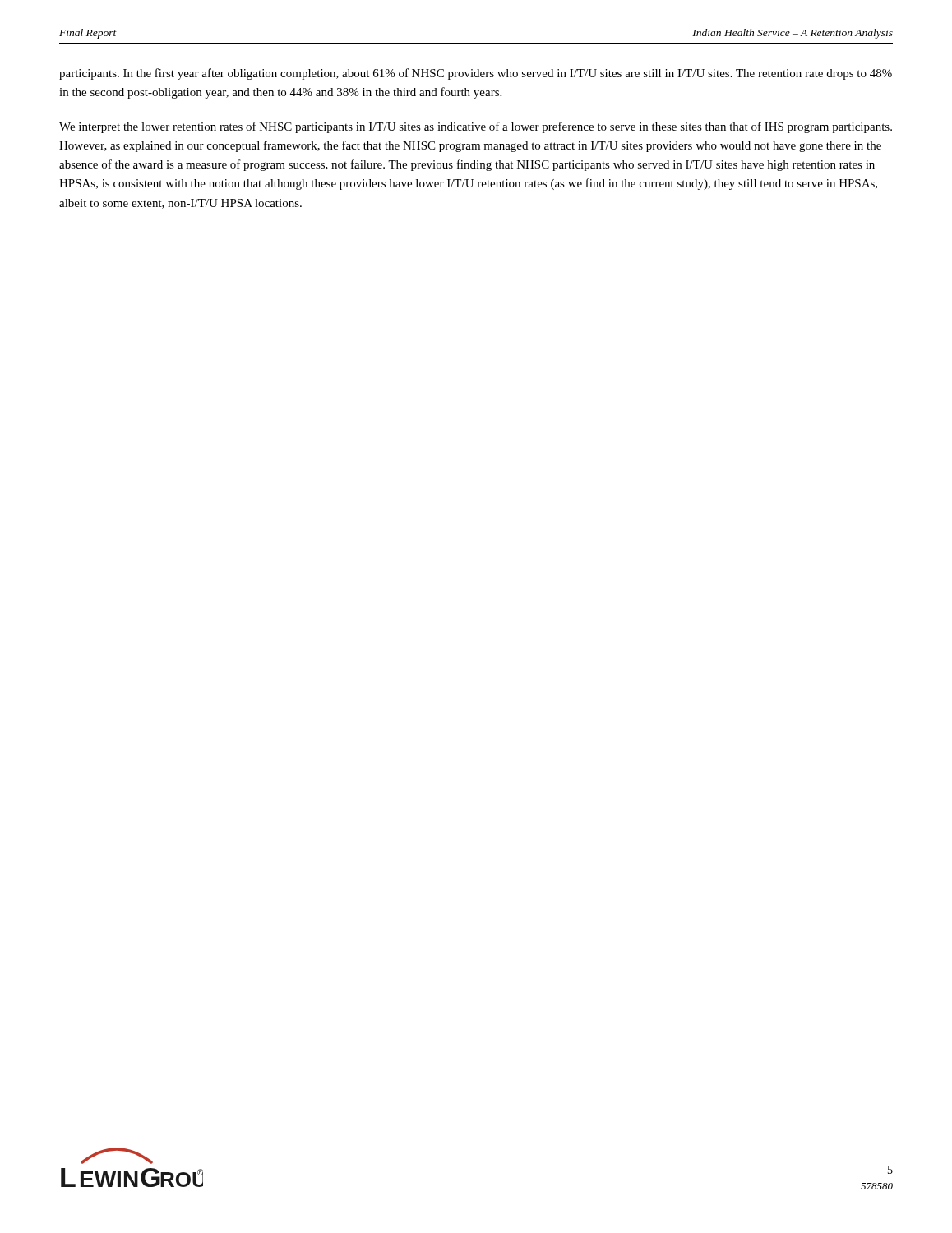Locate the passage starting "participants. In the first"
The image size is (952, 1233).
click(x=476, y=83)
